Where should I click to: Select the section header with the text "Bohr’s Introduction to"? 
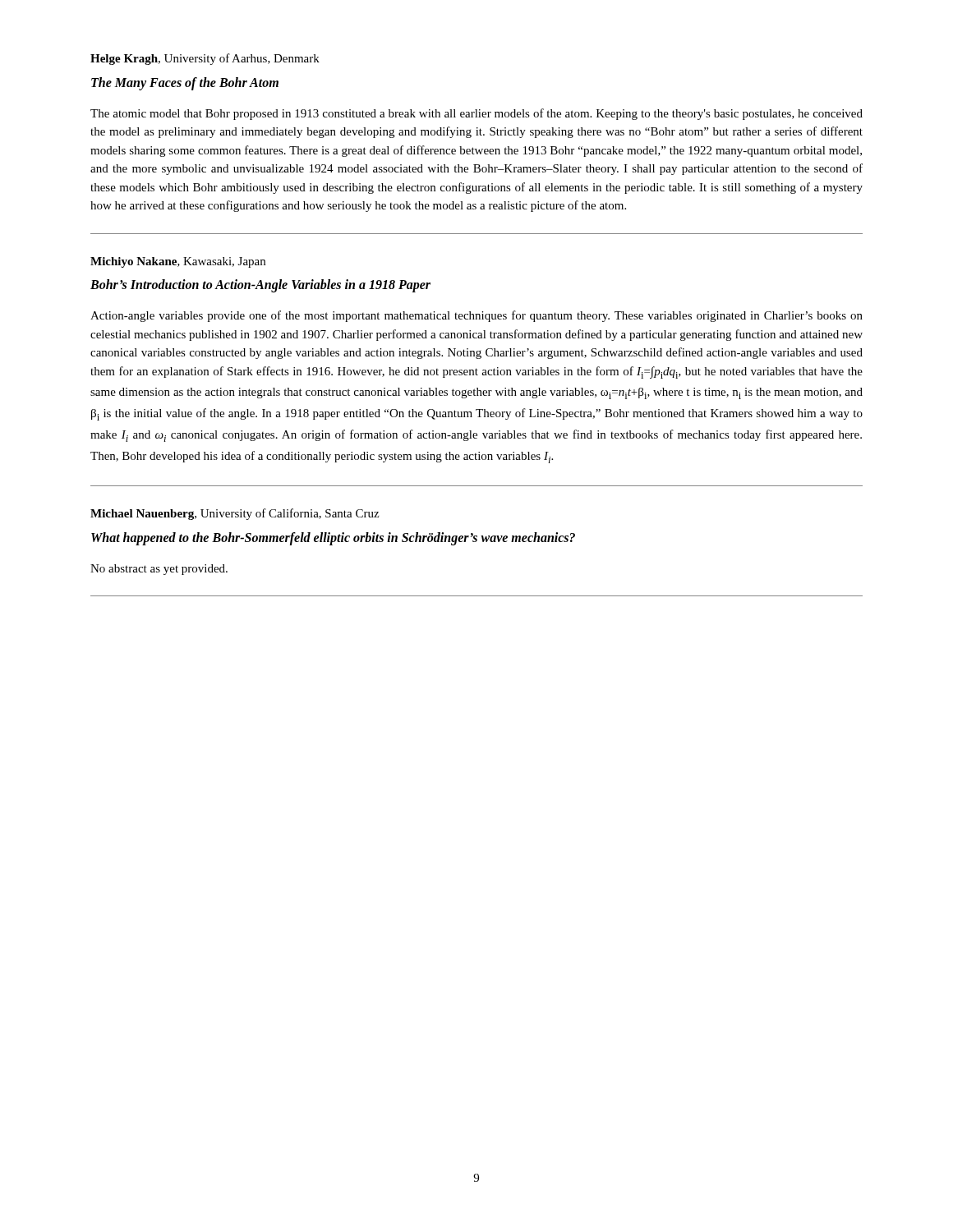[x=260, y=285]
